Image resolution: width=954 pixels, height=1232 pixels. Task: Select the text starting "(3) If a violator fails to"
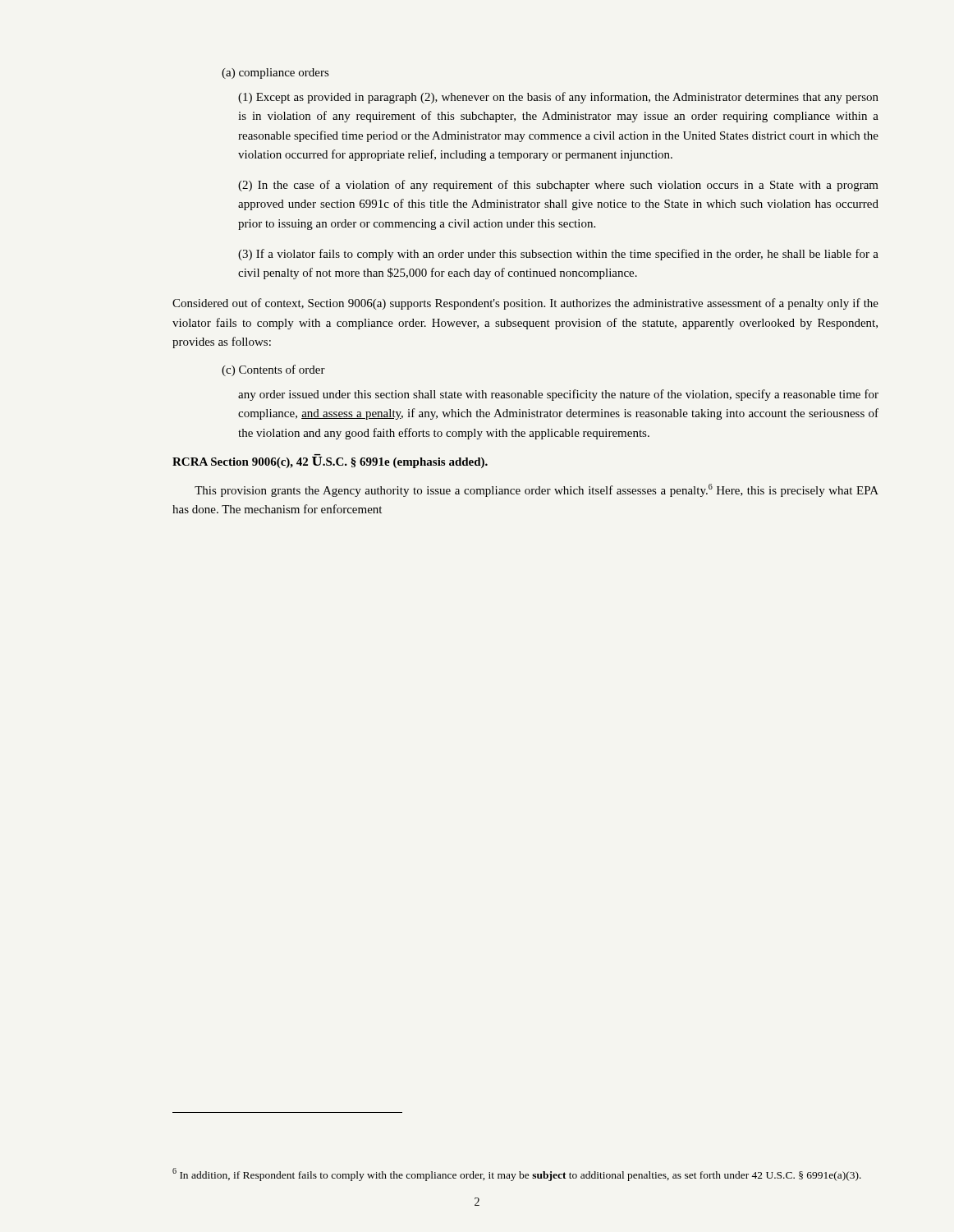pyautogui.click(x=558, y=263)
